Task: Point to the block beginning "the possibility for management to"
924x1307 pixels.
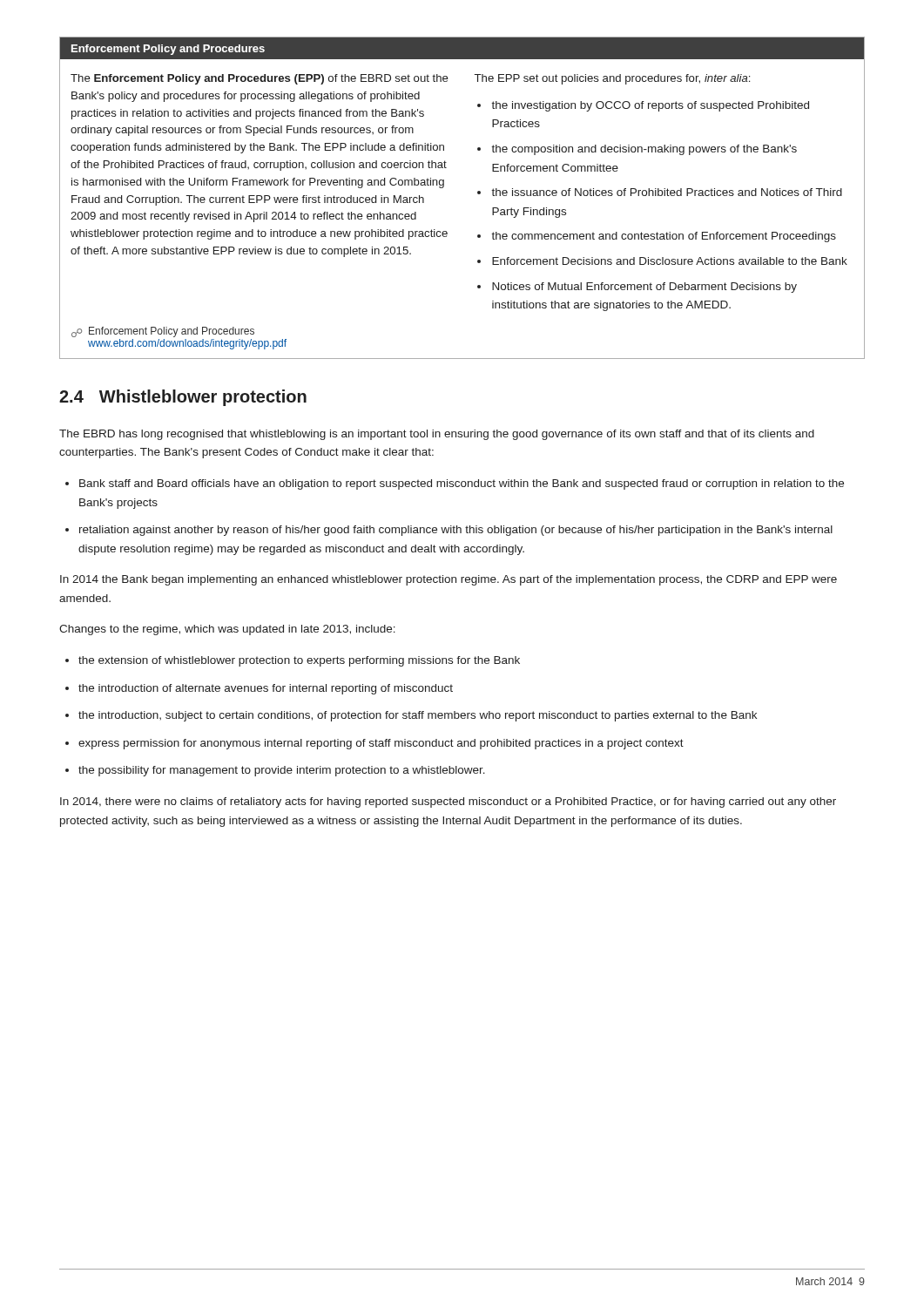Action: coord(282,770)
